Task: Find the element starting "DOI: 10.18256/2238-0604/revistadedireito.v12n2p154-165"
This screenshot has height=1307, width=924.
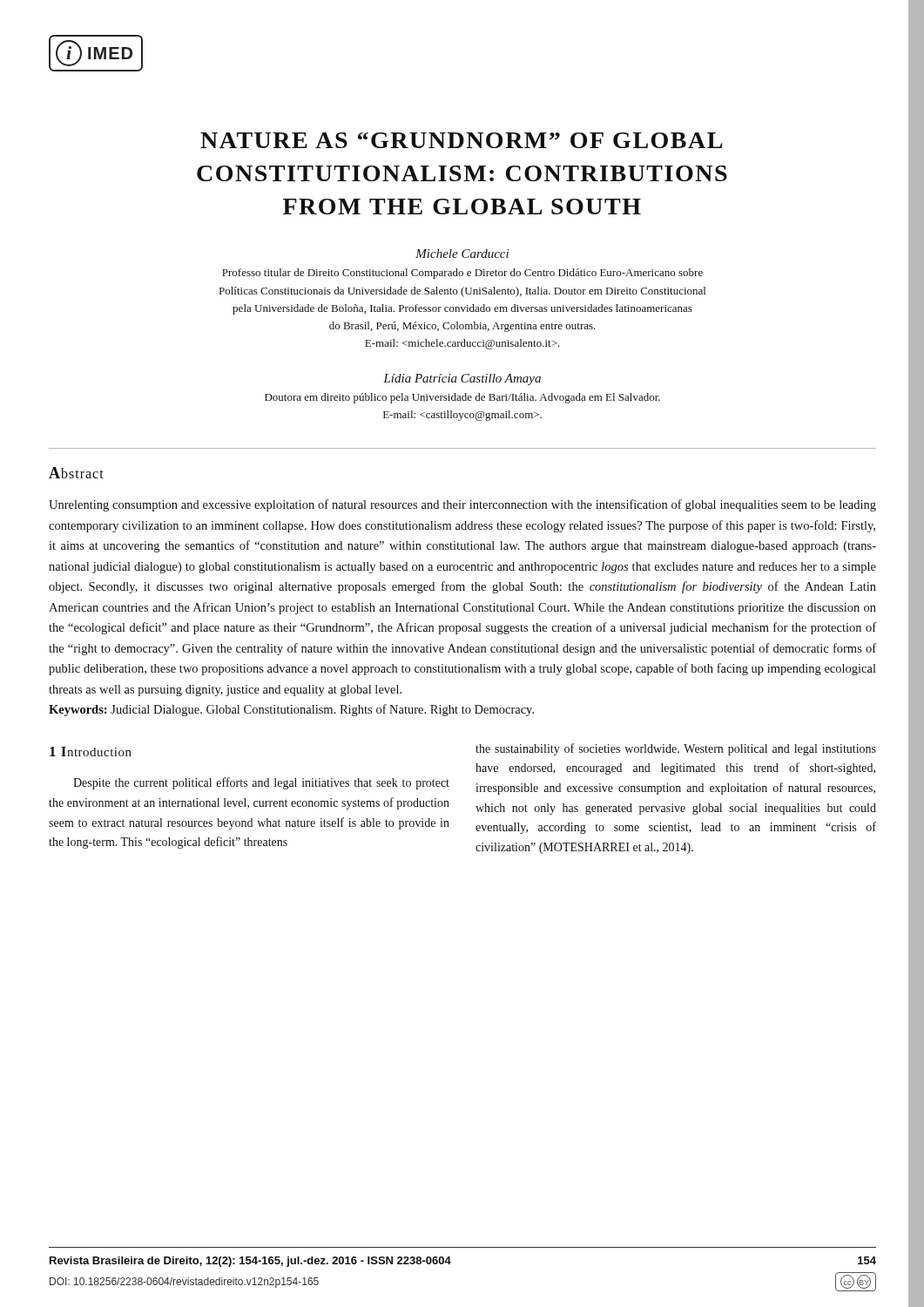Action: pos(184,1282)
